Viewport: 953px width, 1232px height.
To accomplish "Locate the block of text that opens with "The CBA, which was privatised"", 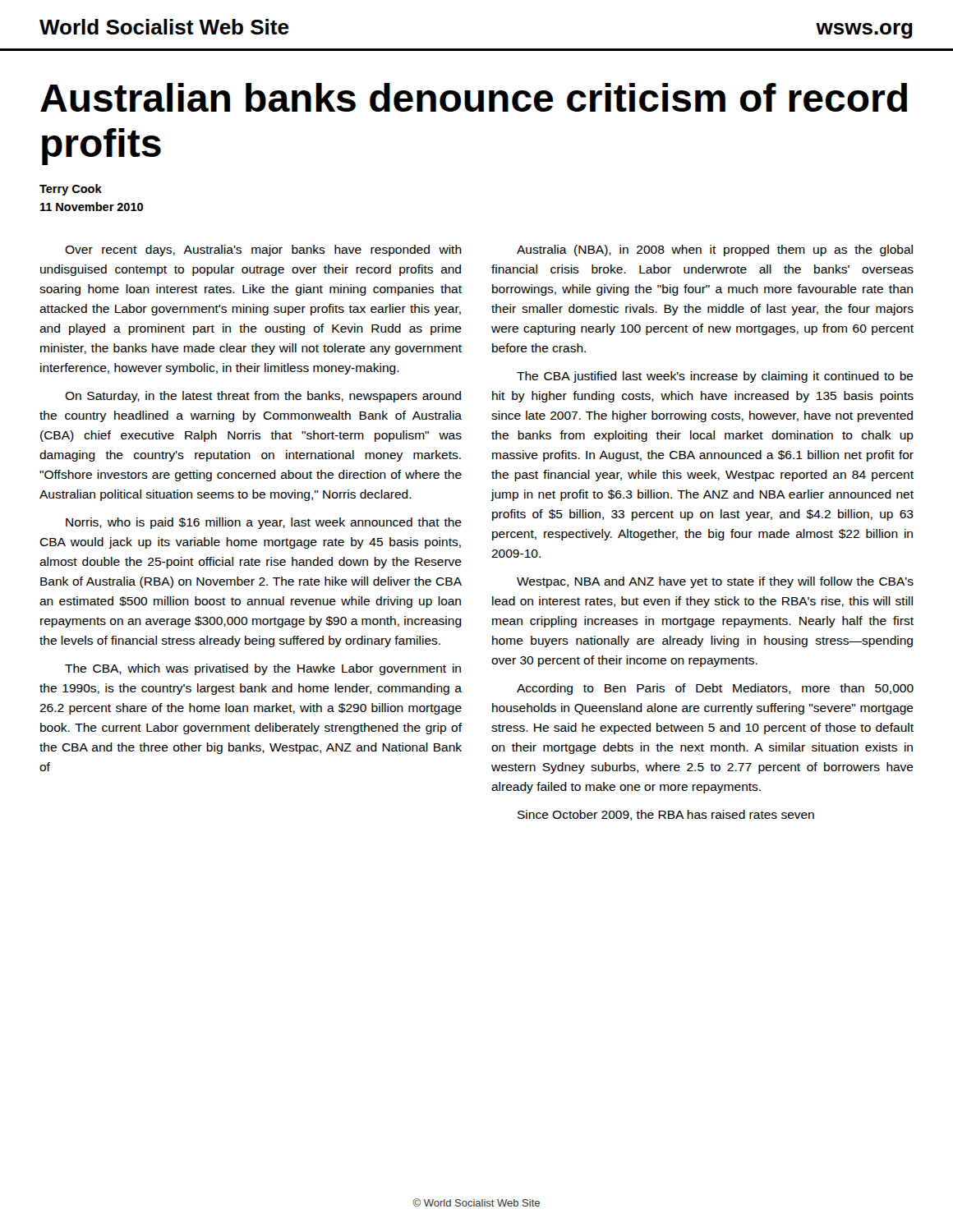I will [x=251, y=718].
